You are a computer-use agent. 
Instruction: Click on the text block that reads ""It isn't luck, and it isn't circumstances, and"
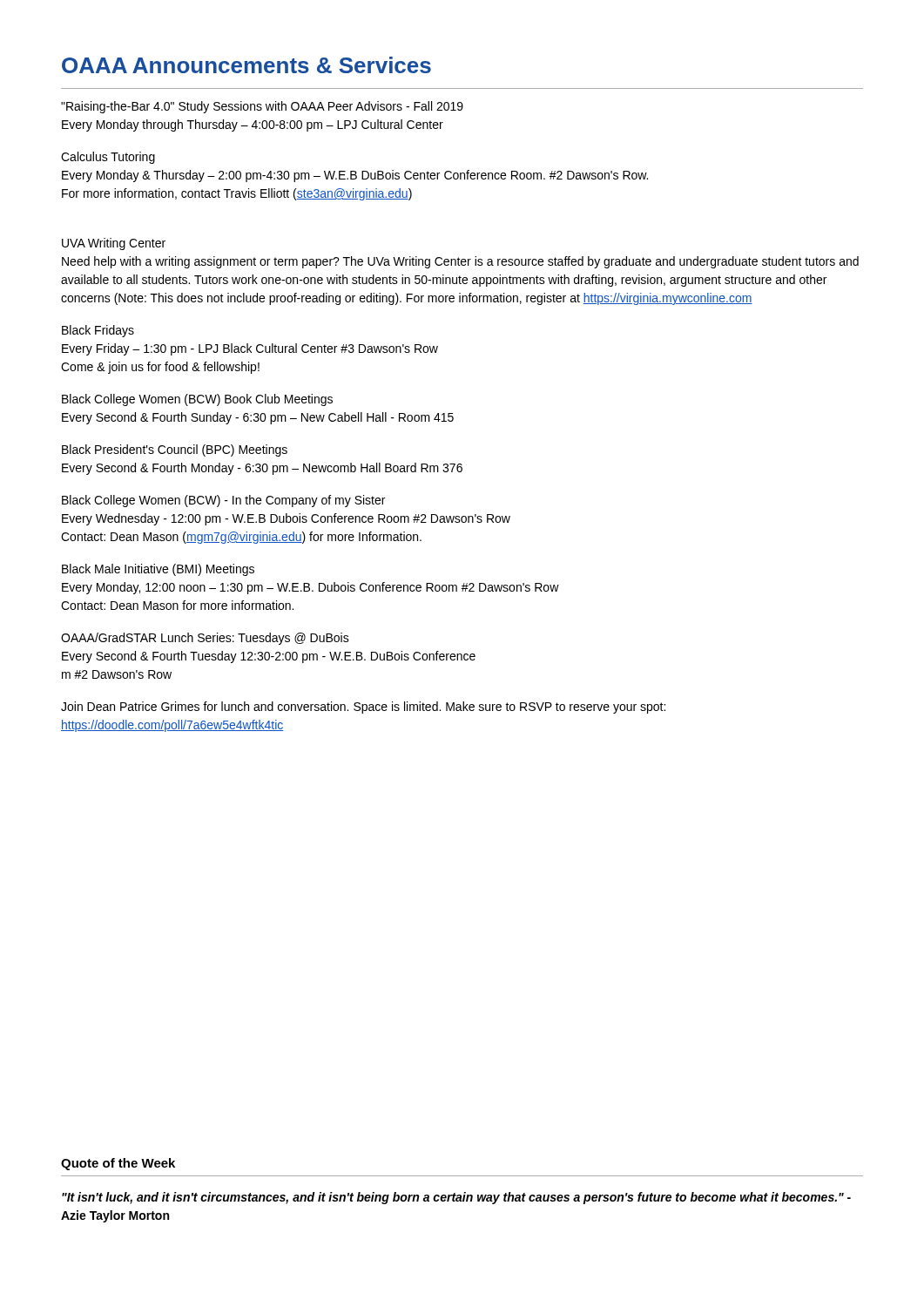point(462,1207)
